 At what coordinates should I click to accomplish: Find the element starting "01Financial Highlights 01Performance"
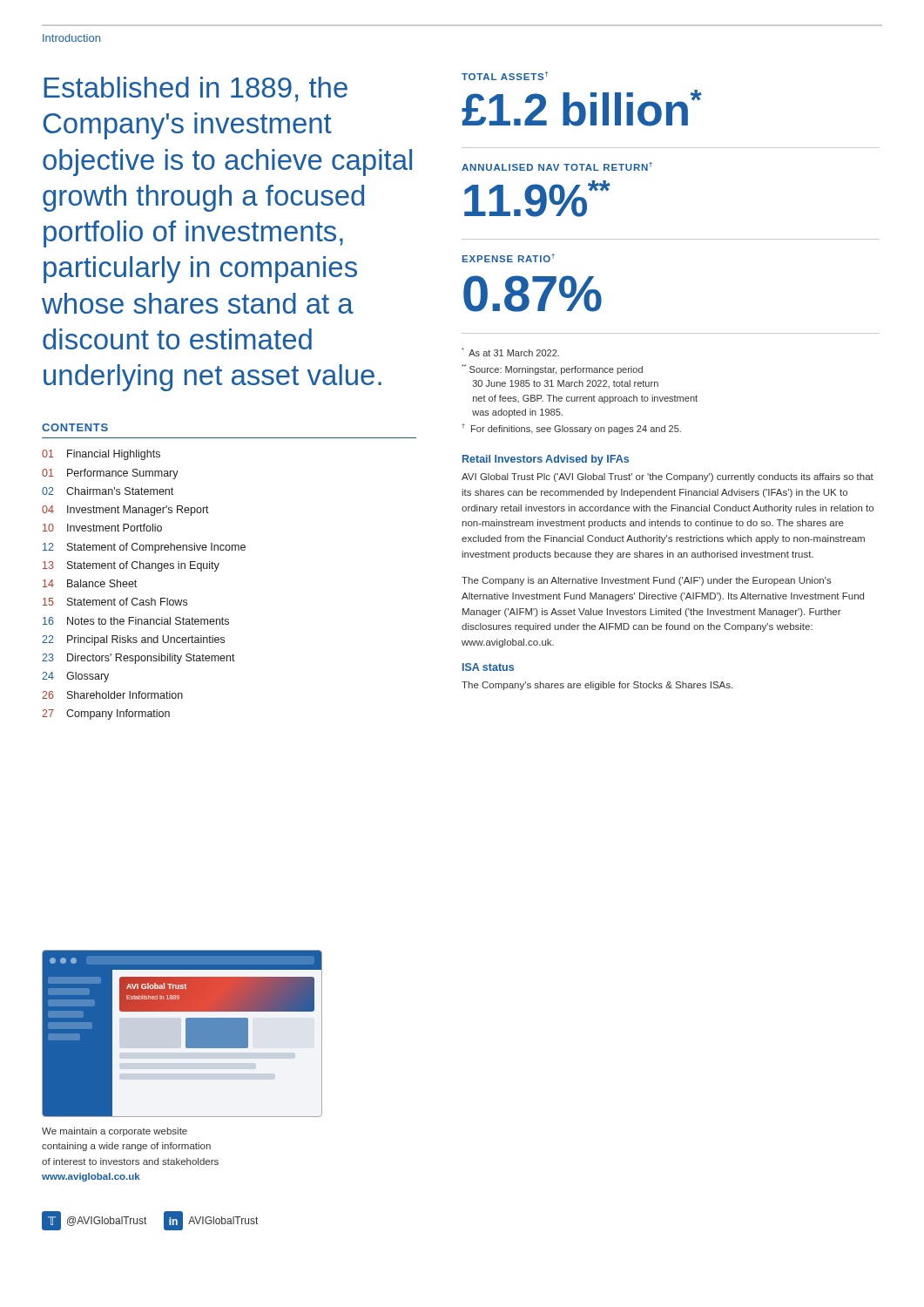click(101, 455)
